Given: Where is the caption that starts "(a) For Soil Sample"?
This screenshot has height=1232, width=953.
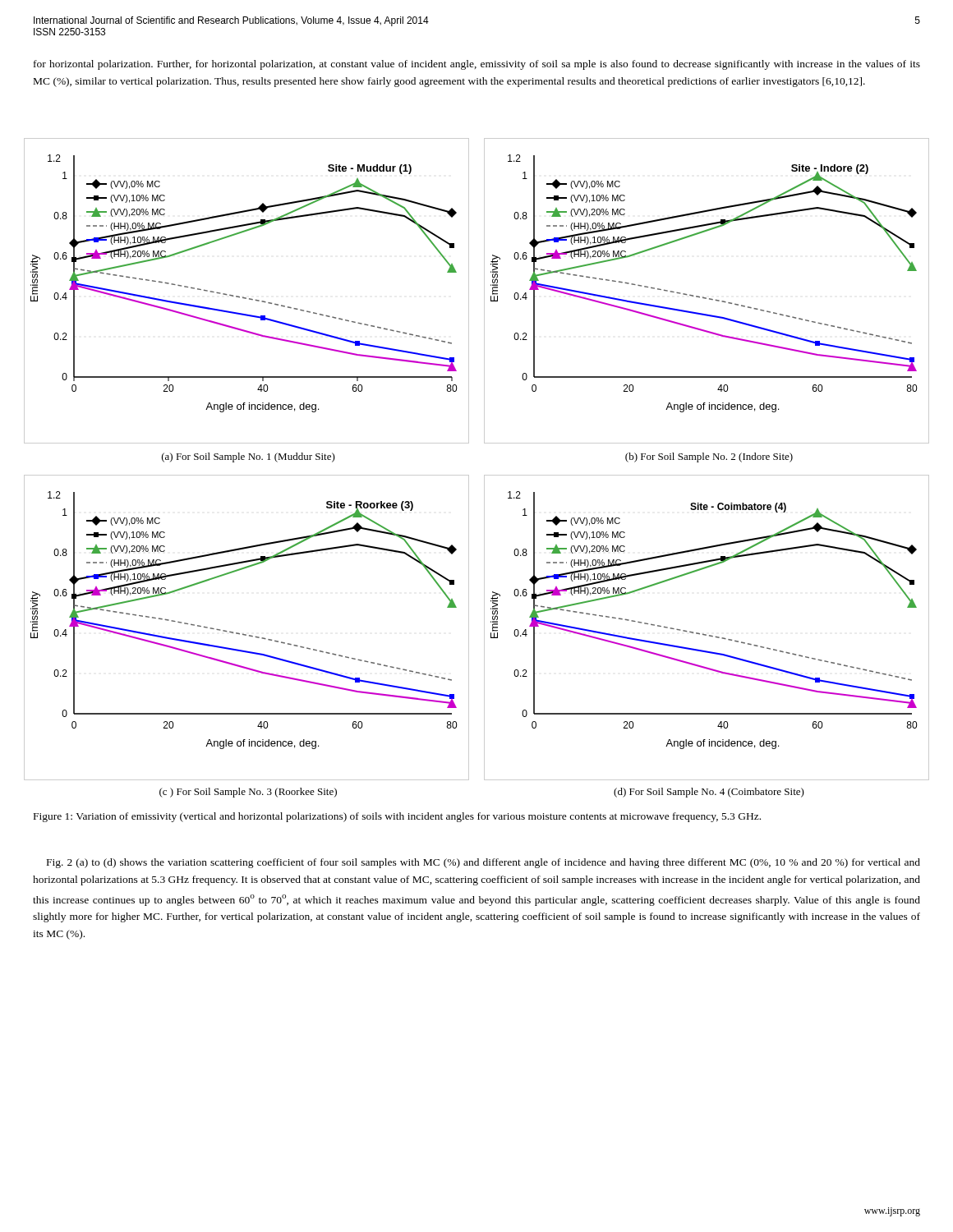Looking at the screenshot, I should click(248, 456).
